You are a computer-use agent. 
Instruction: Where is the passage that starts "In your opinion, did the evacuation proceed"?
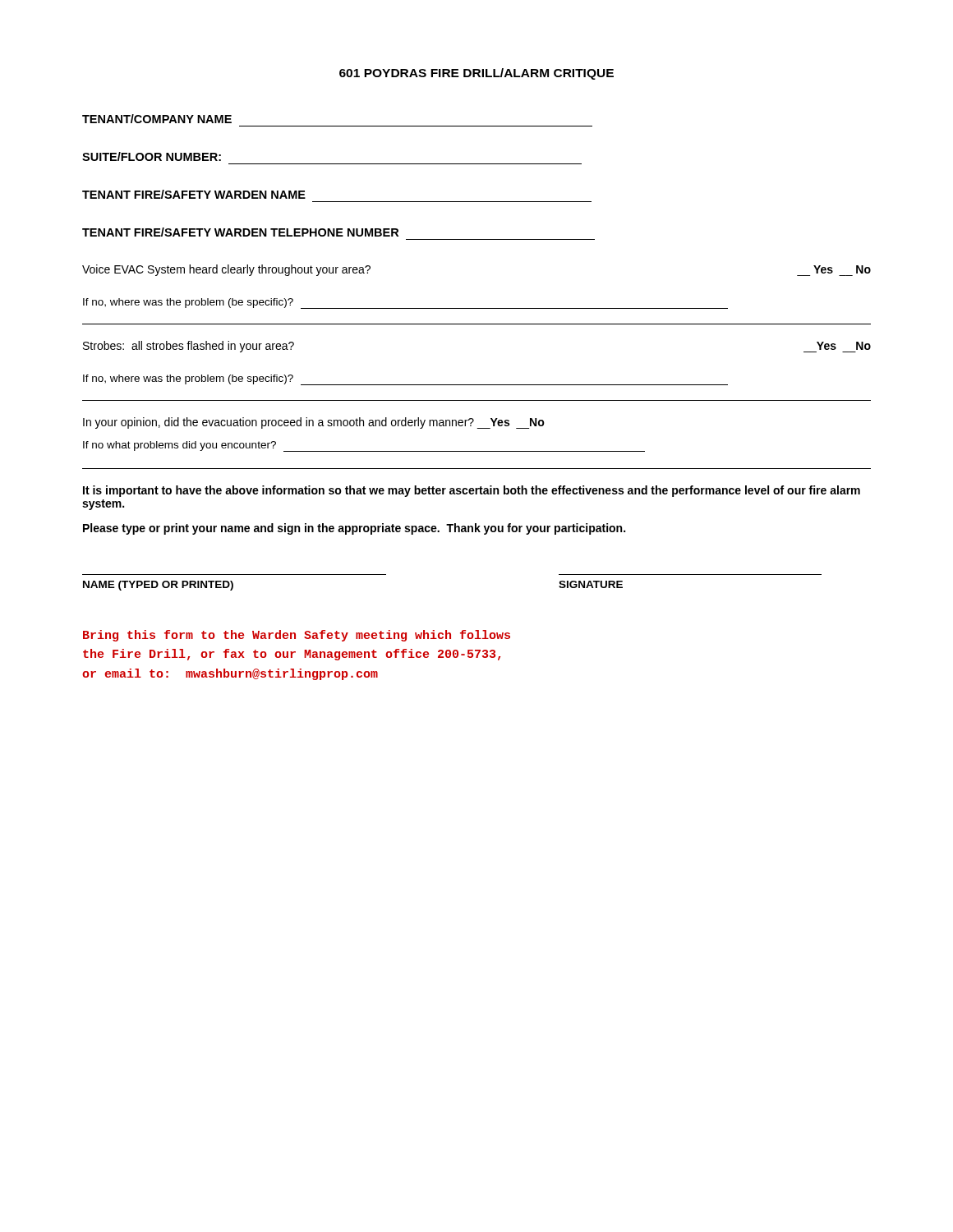[x=313, y=422]
